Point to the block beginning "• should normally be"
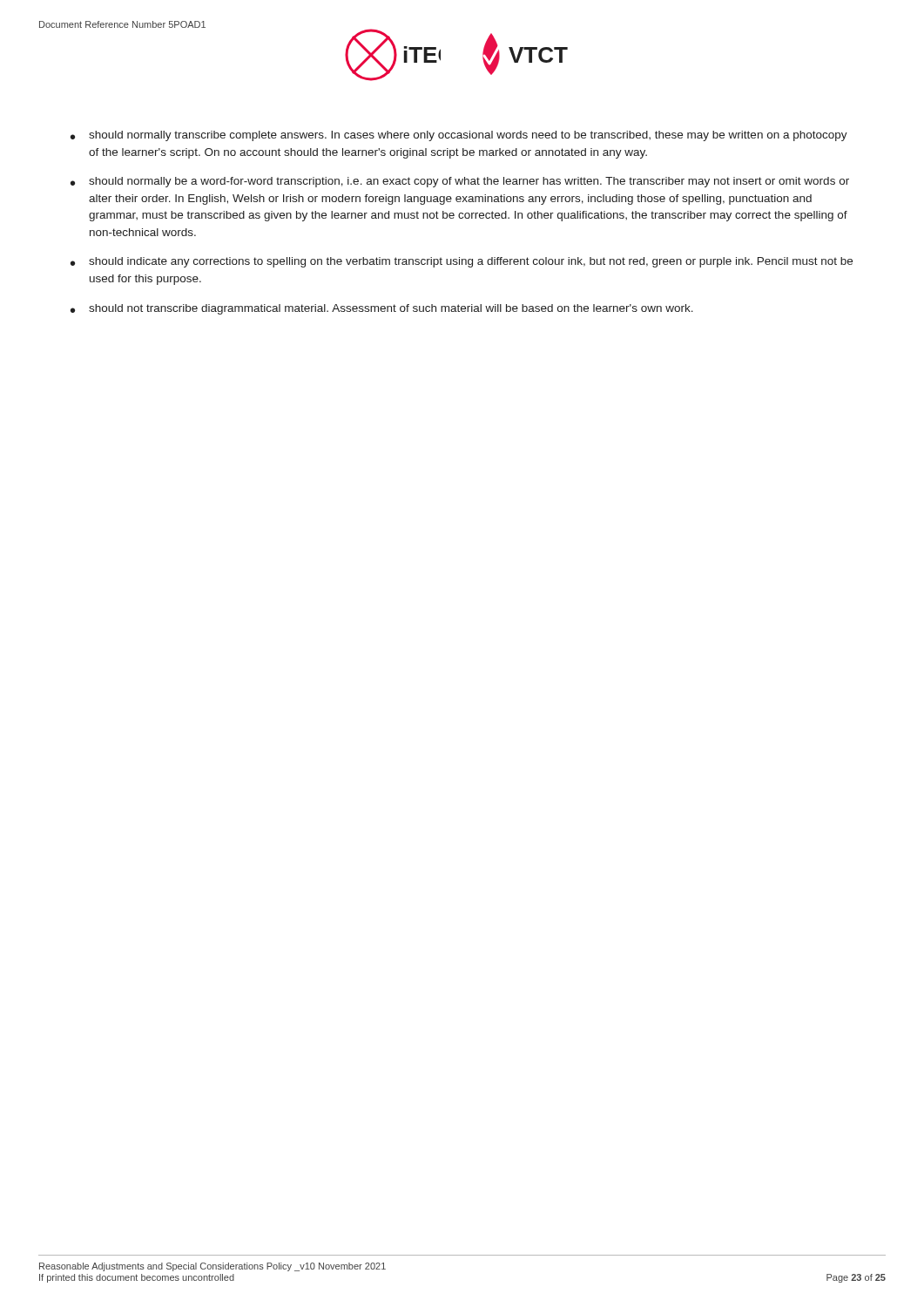This screenshot has height=1307, width=924. point(462,207)
